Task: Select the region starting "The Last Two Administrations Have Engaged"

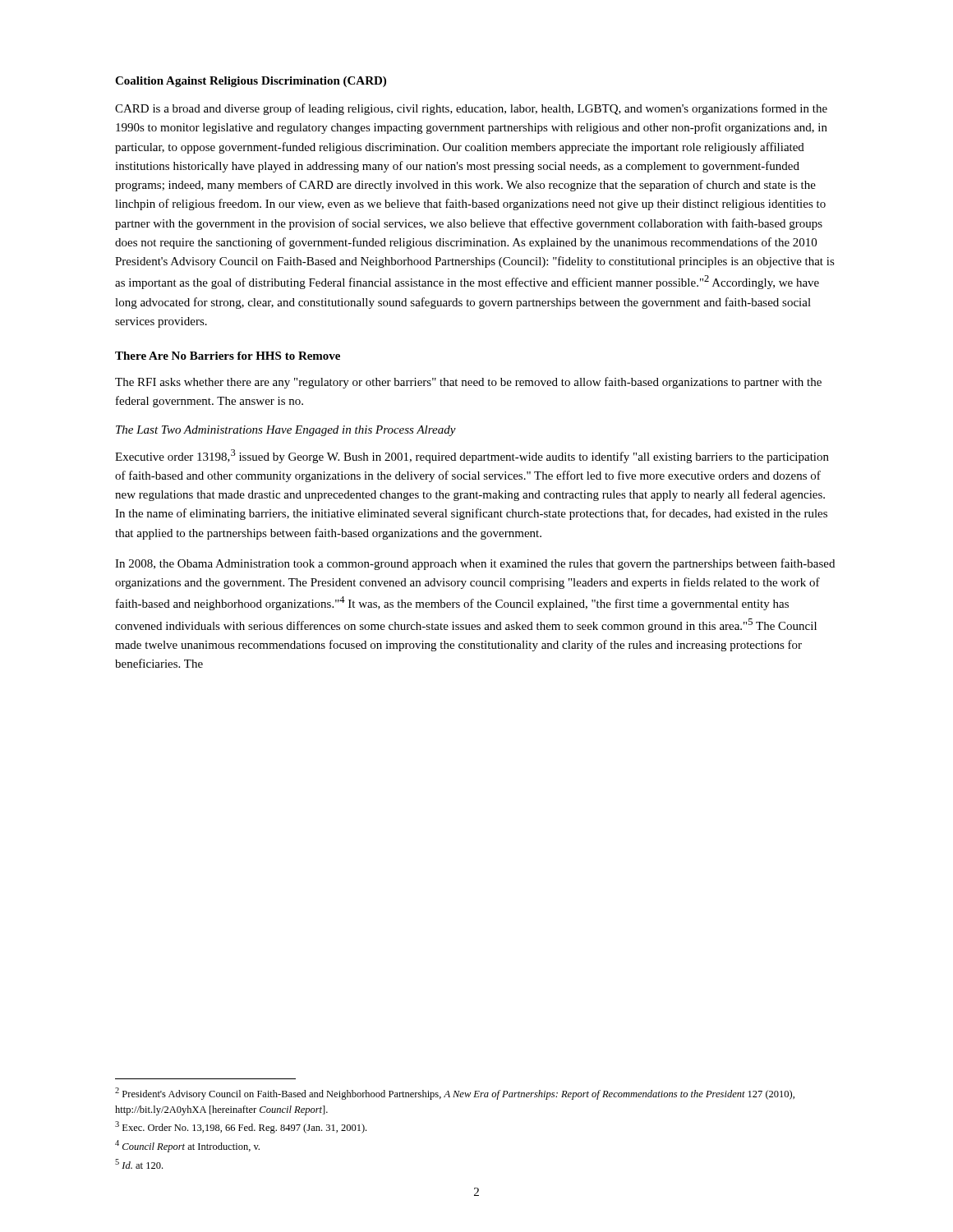Action: click(x=285, y=429)
